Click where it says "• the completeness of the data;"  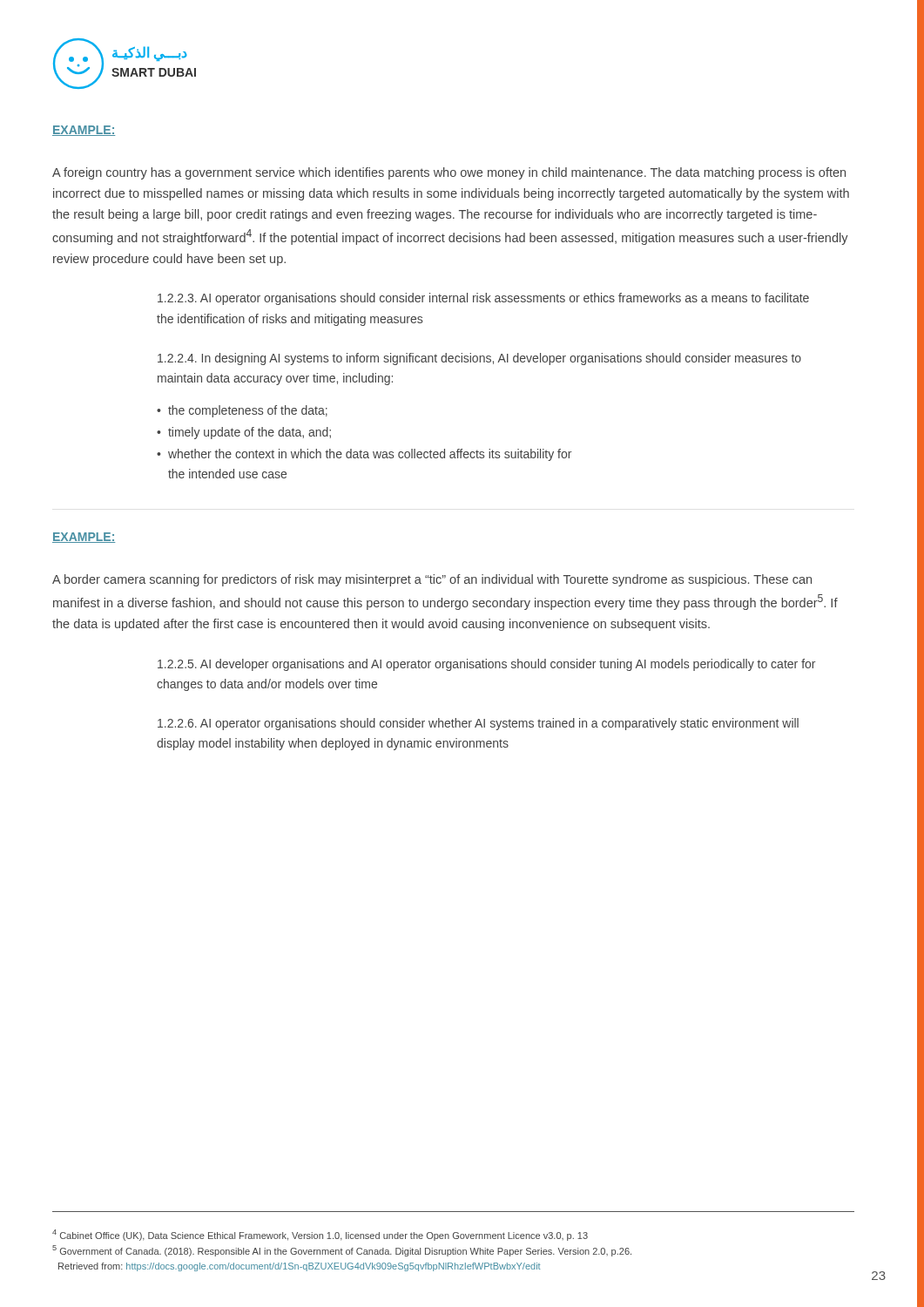click(242, 411)
